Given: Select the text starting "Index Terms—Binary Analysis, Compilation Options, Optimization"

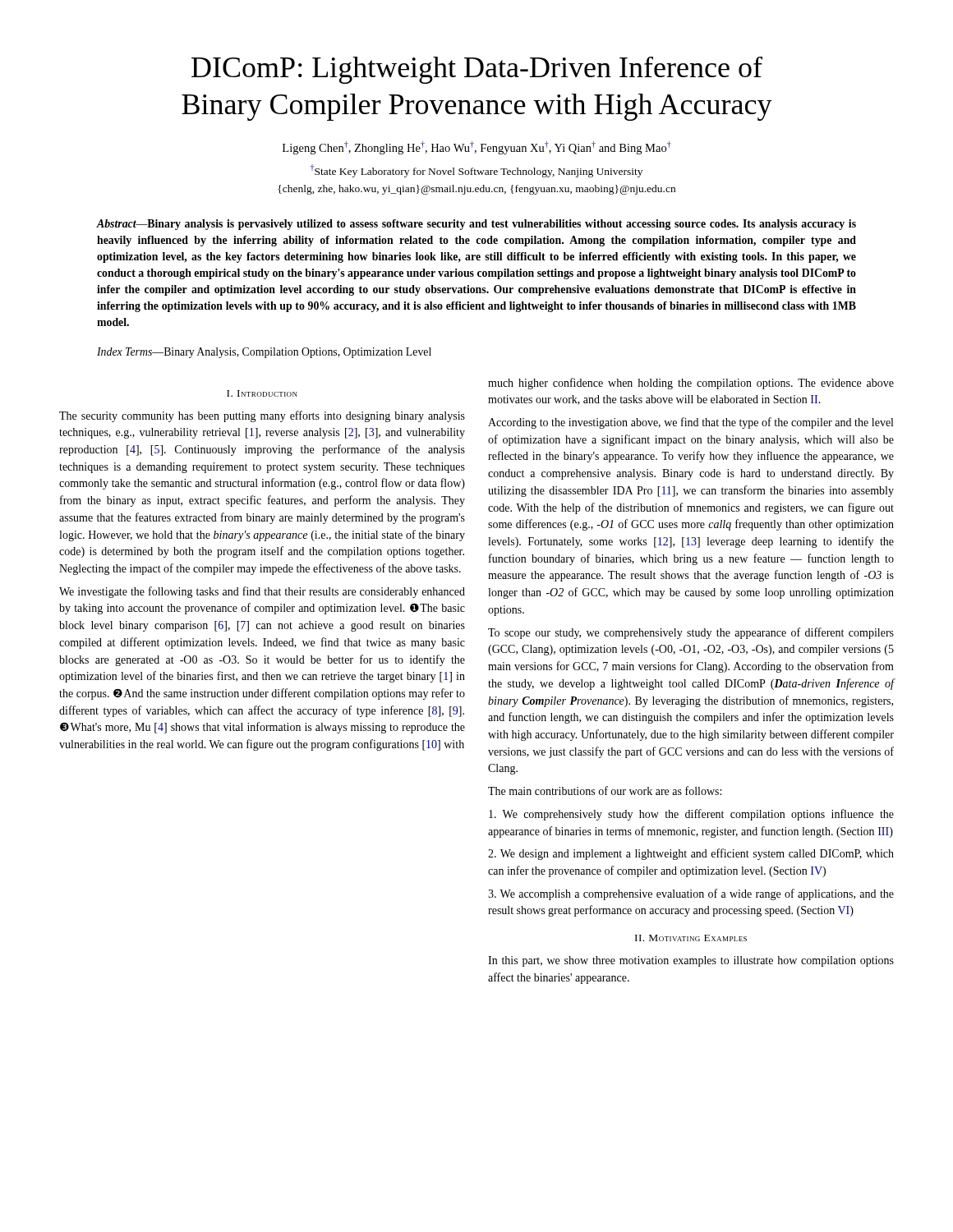Looking at the screenshot, I should point(264,353).
